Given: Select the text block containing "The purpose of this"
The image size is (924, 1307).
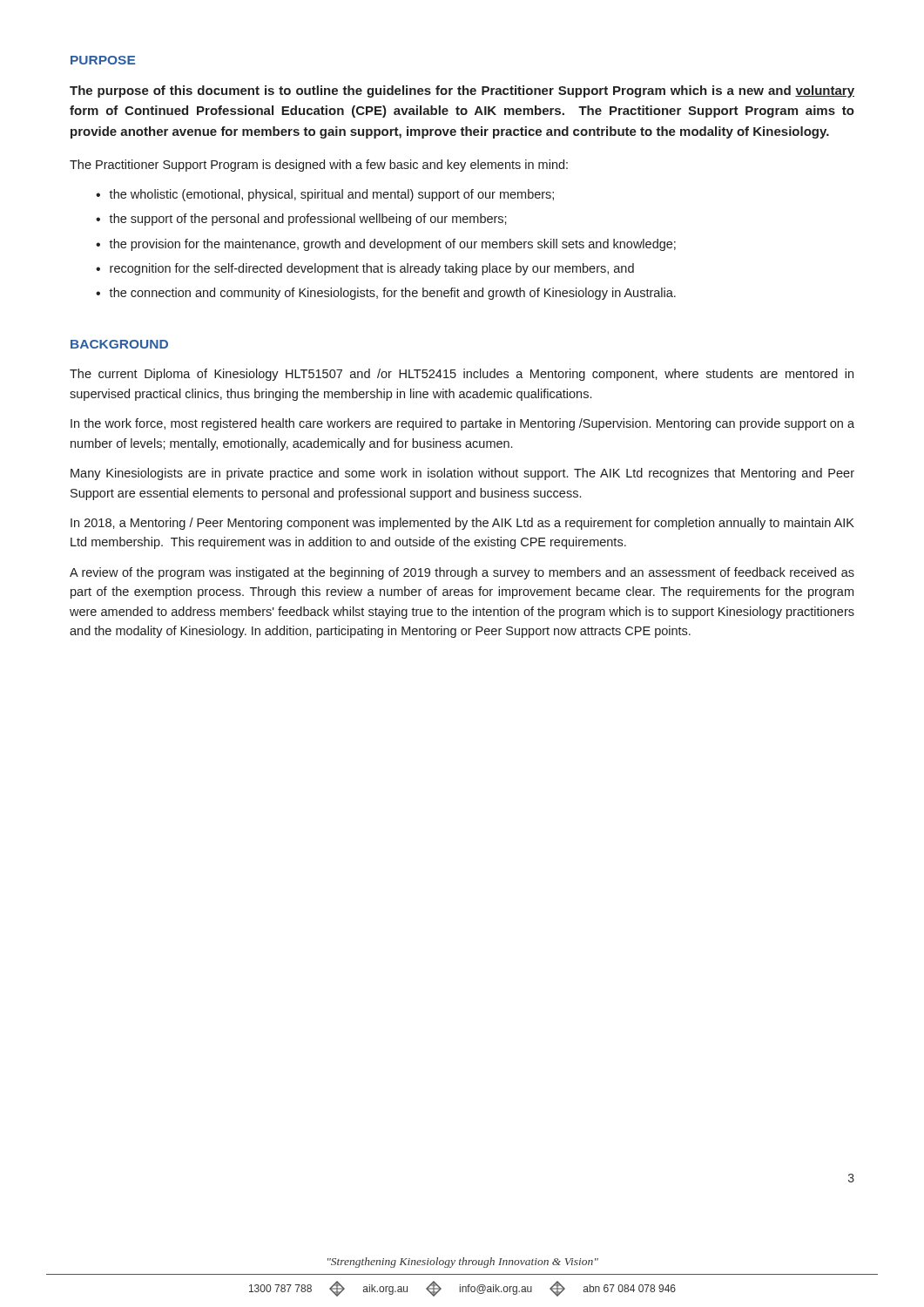Looking at the screenshot, I should pos(462,110).
